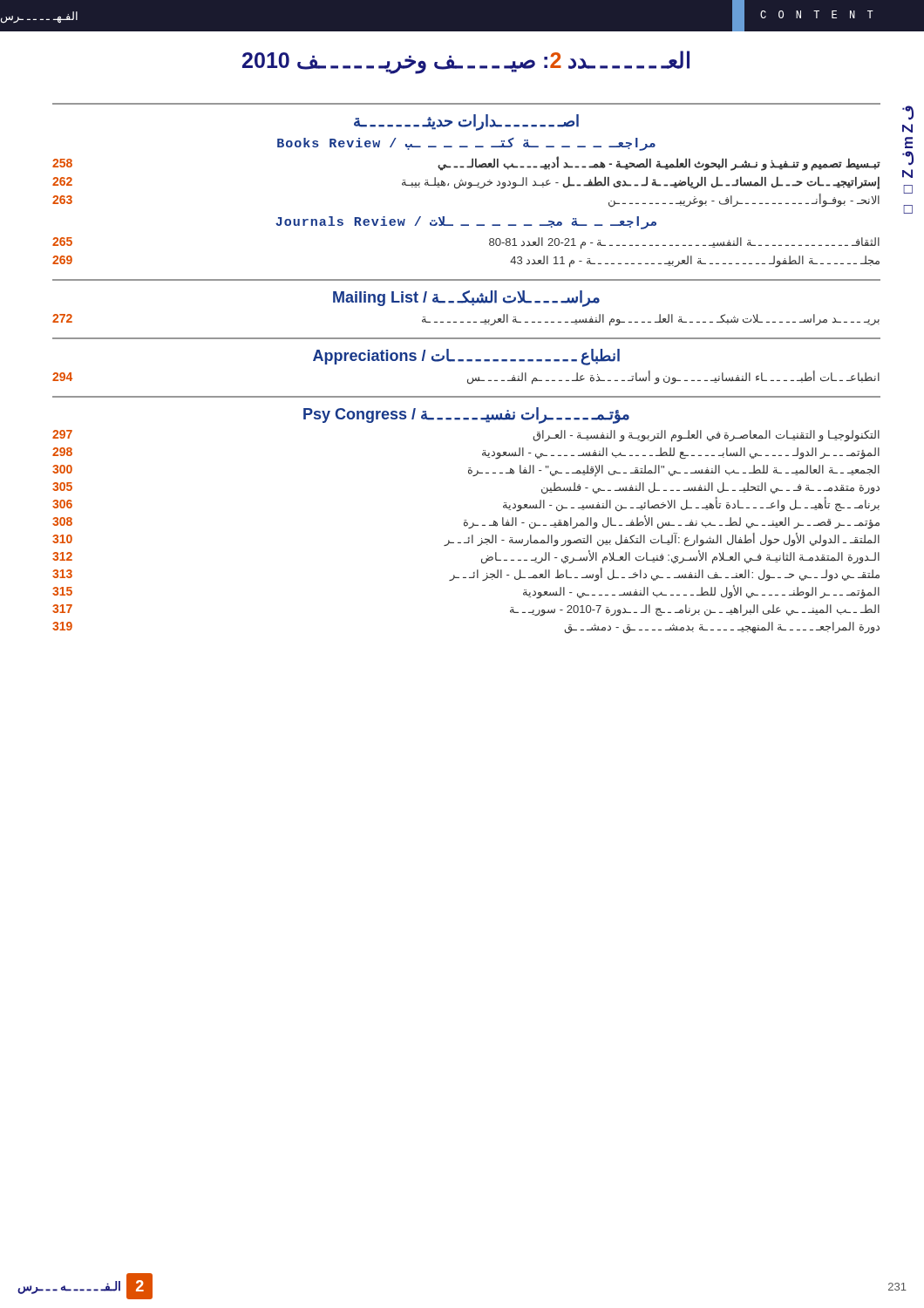
Task: Click the section header that begins "مراجعـ ـ ـ ـ ـ ـة كتـ ـ"
Action: (x=466, y=144)
